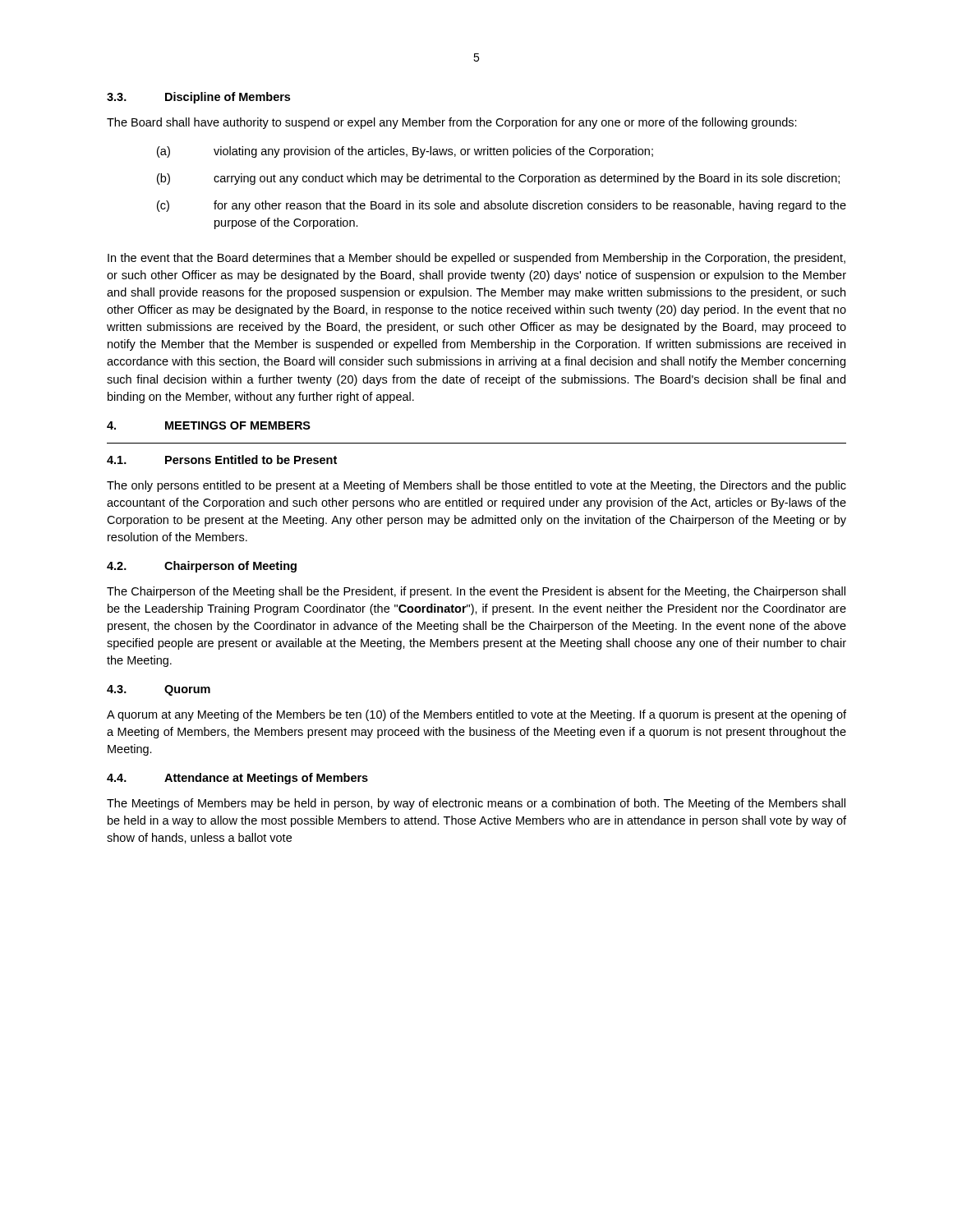Find the block on this page that starts "The Board shall have authority to suspend"
The height and width of the screenshot is (1232, 953).
coord(476,123)
